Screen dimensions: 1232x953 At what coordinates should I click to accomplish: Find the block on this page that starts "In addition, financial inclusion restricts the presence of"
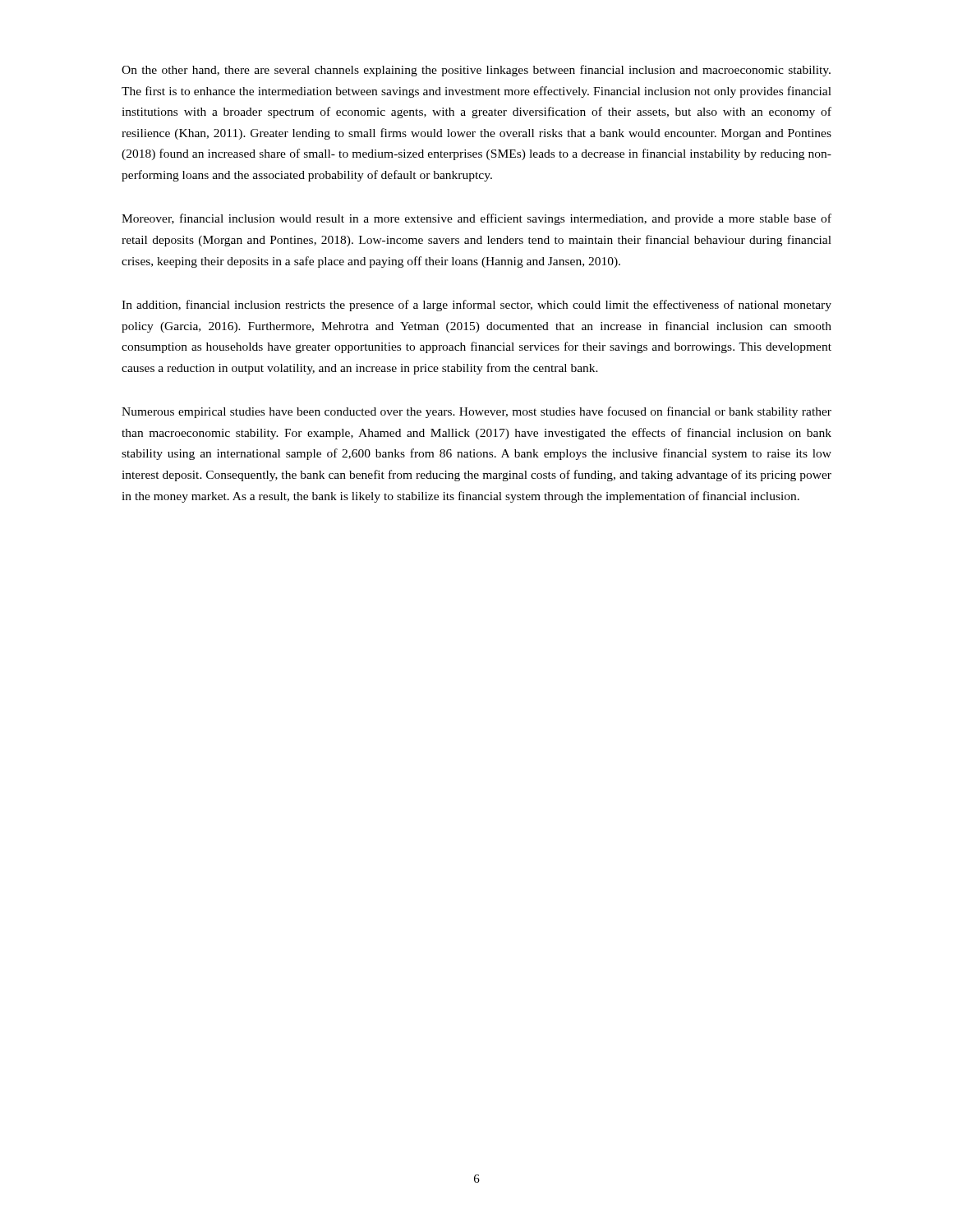coord(476,336)
